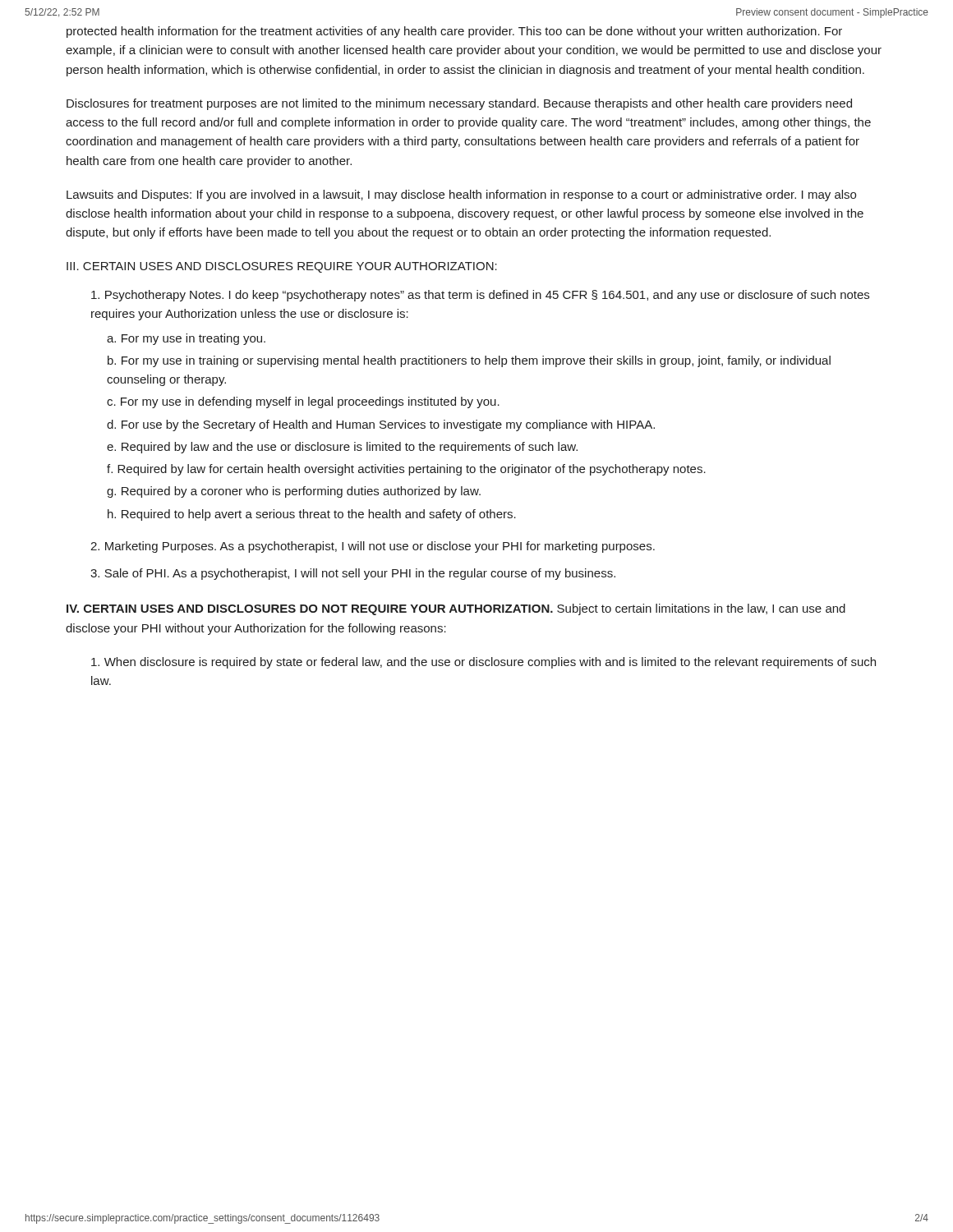The image size is (953, 1232).
Task: Find the text block containing "protected health information for"
Action: pyautogui.click(x=474, y=50)
